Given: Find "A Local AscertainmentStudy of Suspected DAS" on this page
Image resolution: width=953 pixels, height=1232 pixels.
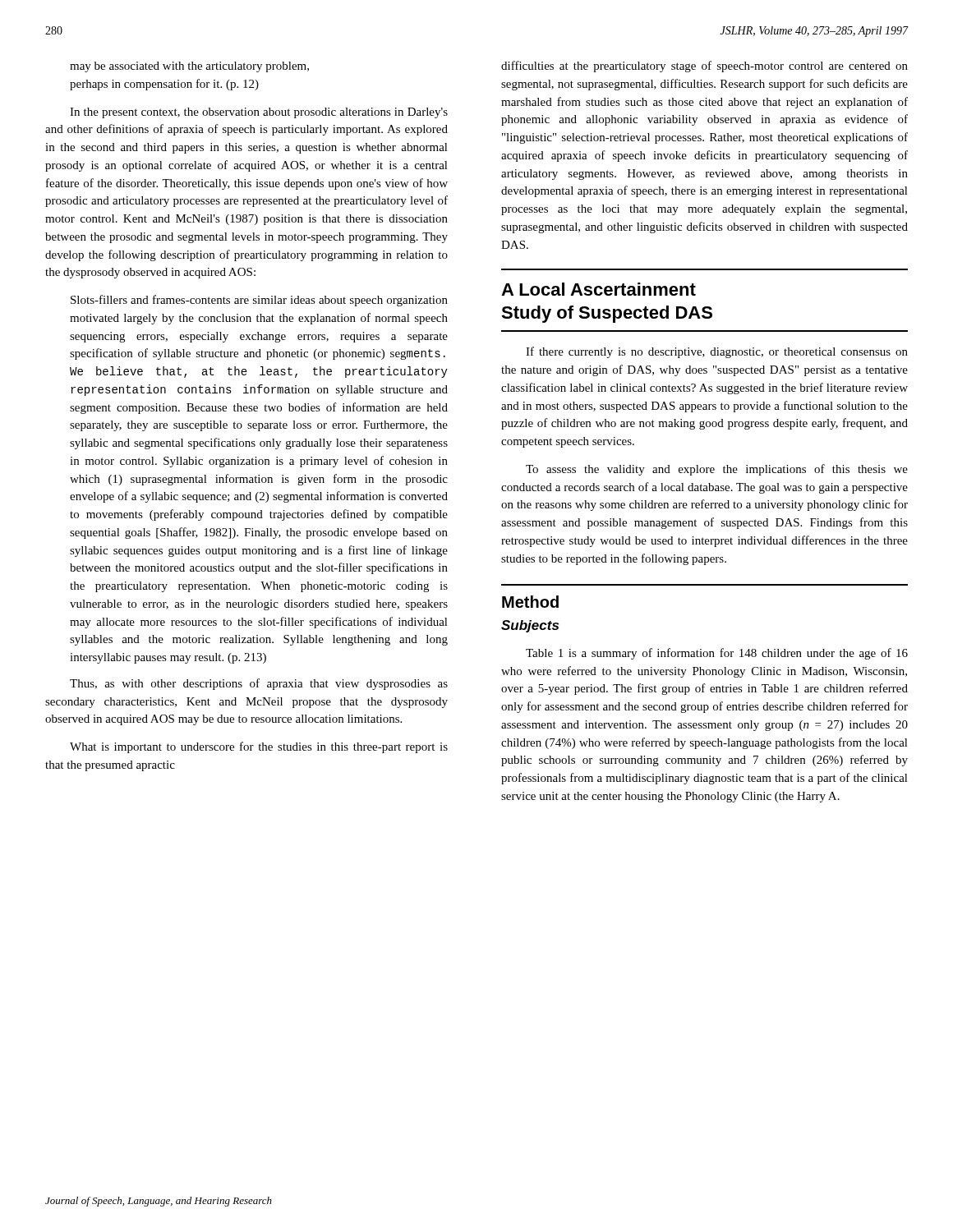Looking at the screenshot, I should click(x=705, y=301).
